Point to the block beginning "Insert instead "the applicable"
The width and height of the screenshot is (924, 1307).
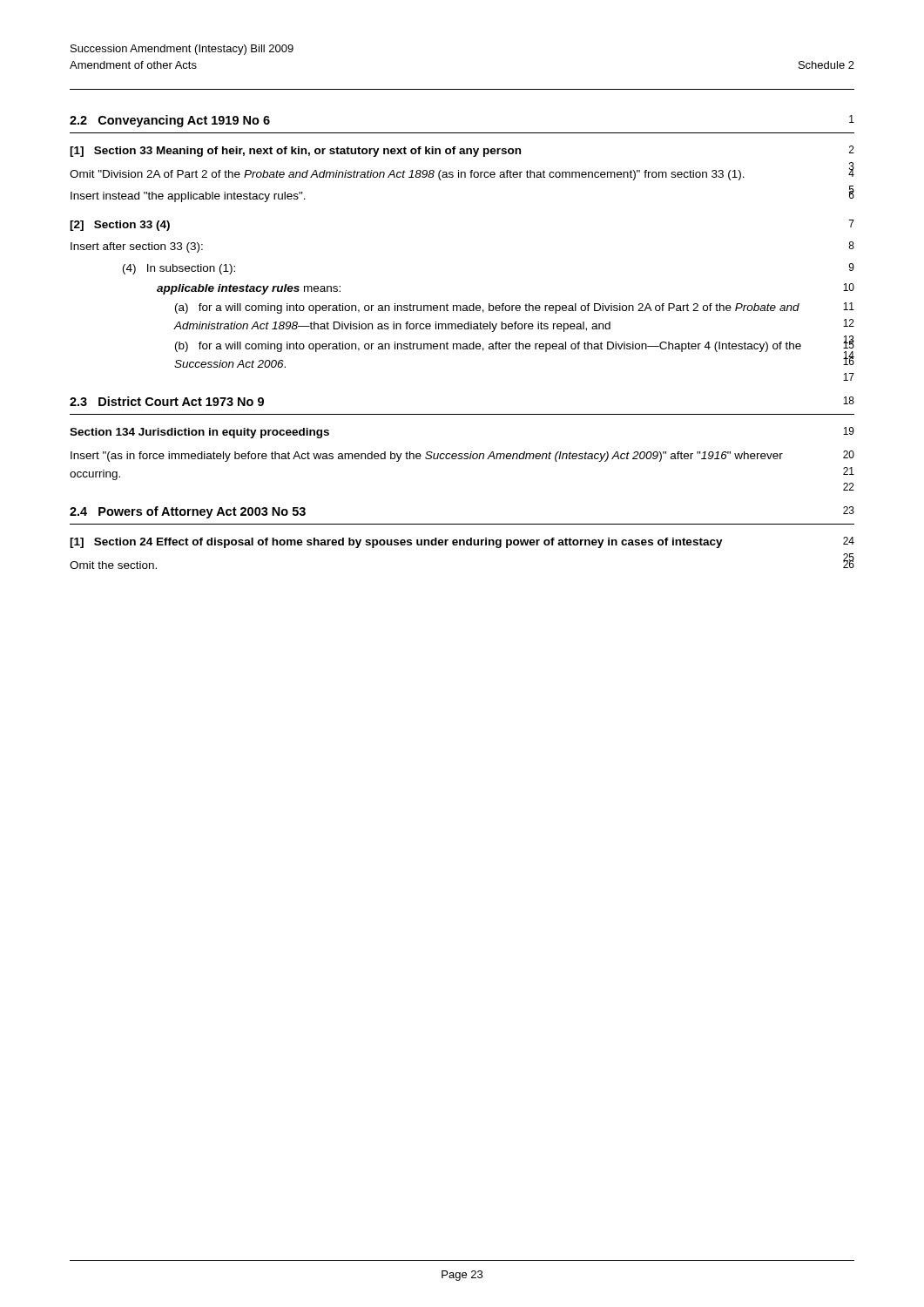pyautogui.click(x=188, y=194)
